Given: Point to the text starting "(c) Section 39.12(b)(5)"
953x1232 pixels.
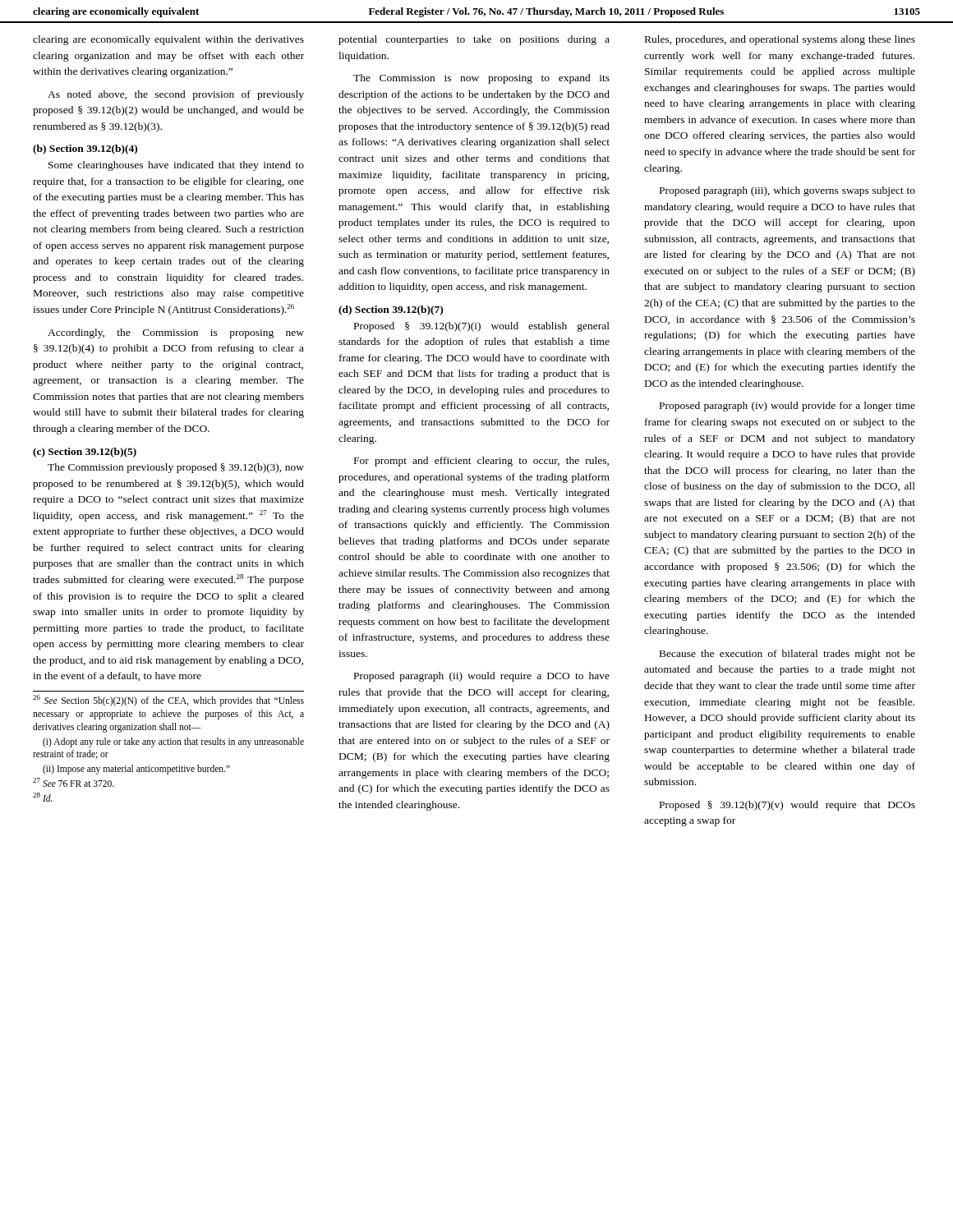Looking at the screenshot, I should (x=85, y=453).
